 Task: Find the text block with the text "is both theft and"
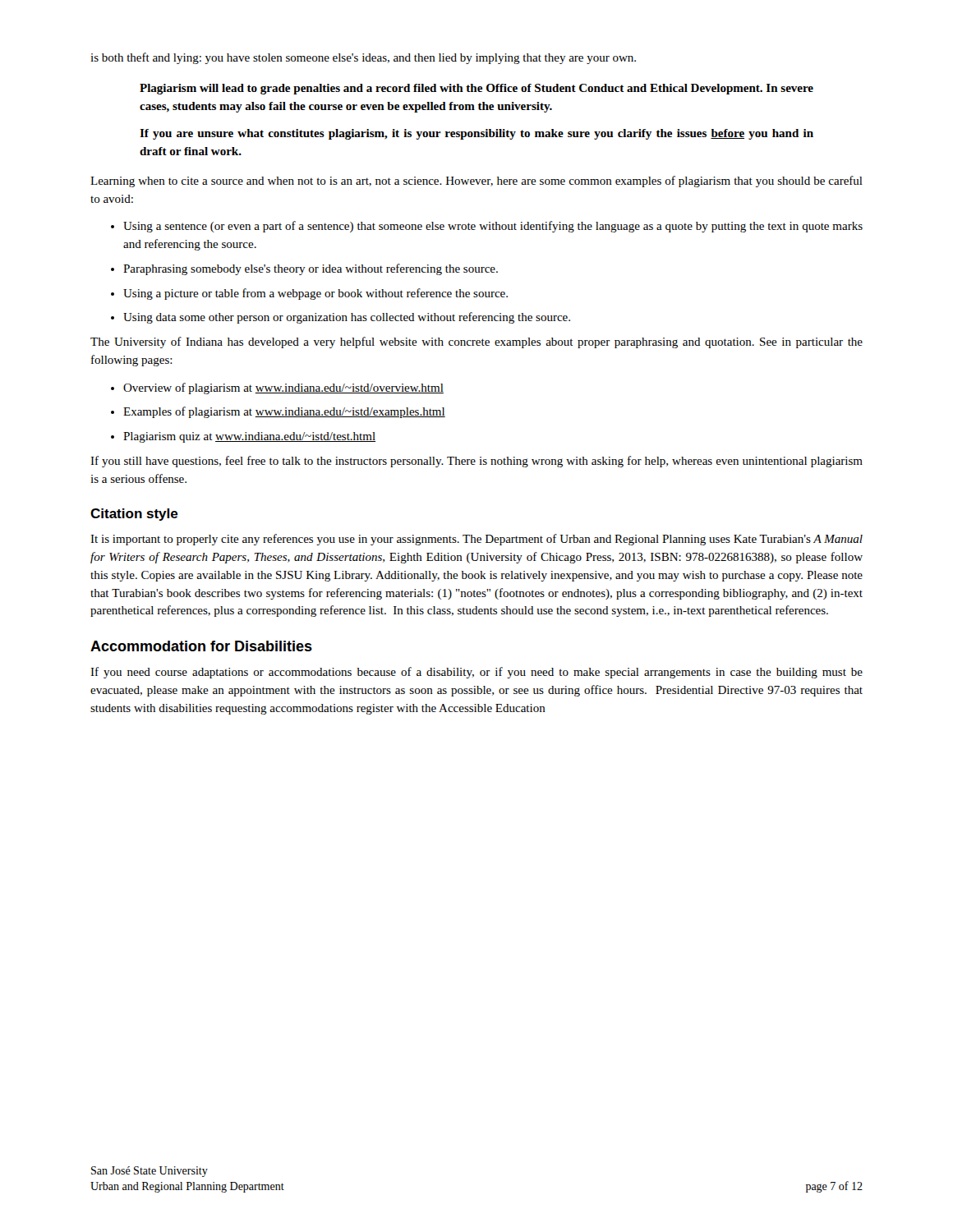(x=364, y=57)
